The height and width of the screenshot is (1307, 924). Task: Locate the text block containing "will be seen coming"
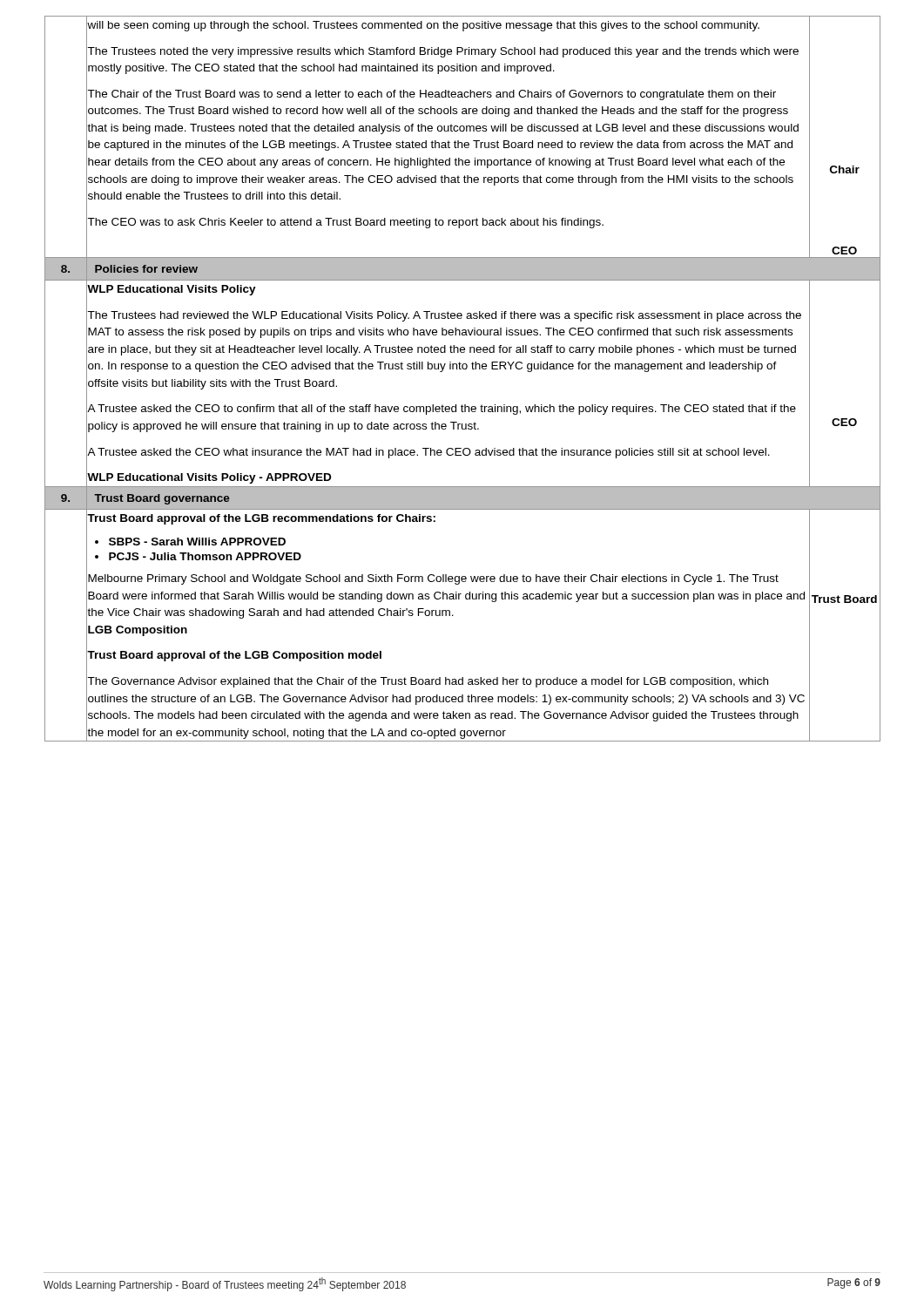448,123
